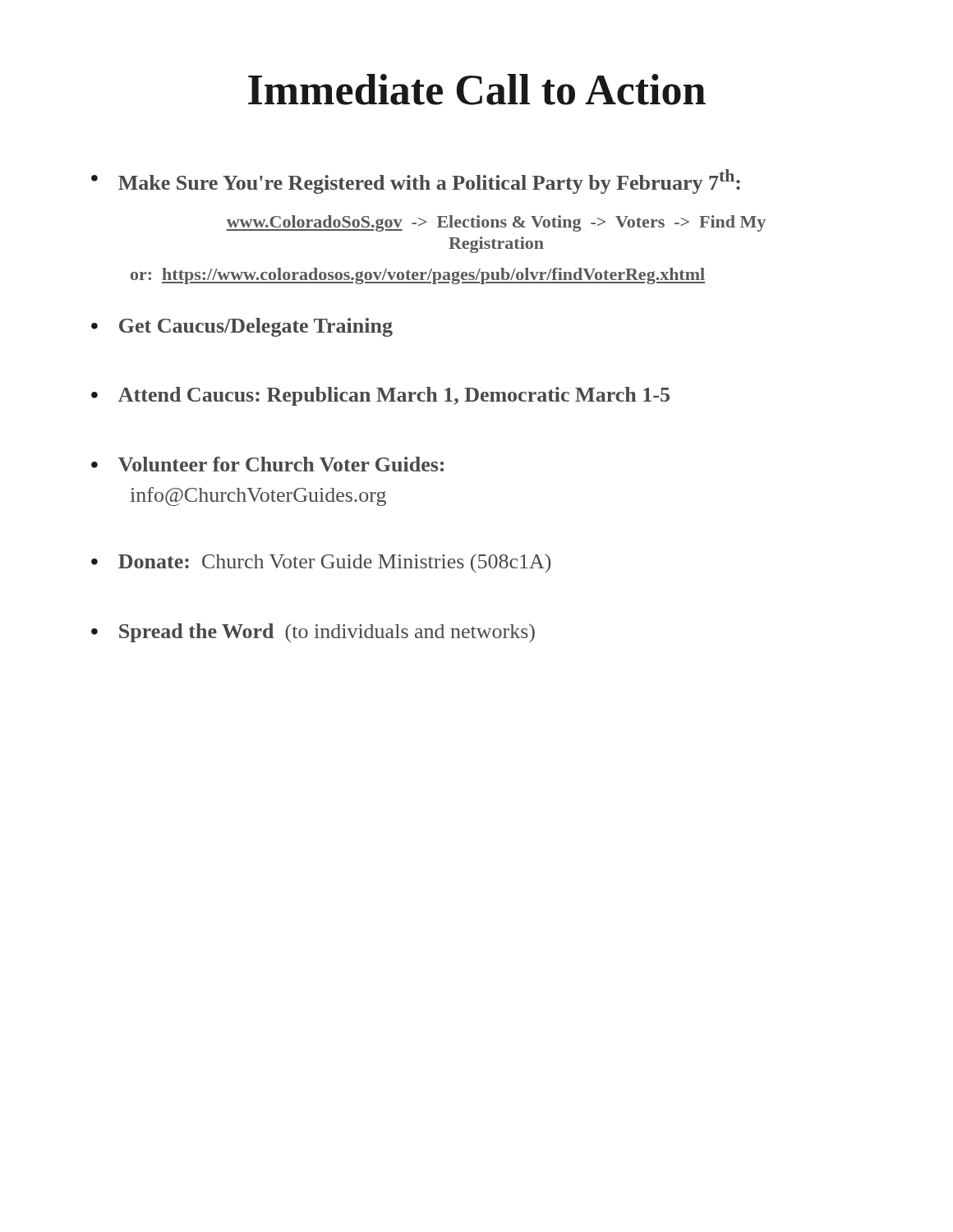
Task: Click on the region starting "www.ColoradoSoS.gov -> Elections"
Action: tap(496, 248)
